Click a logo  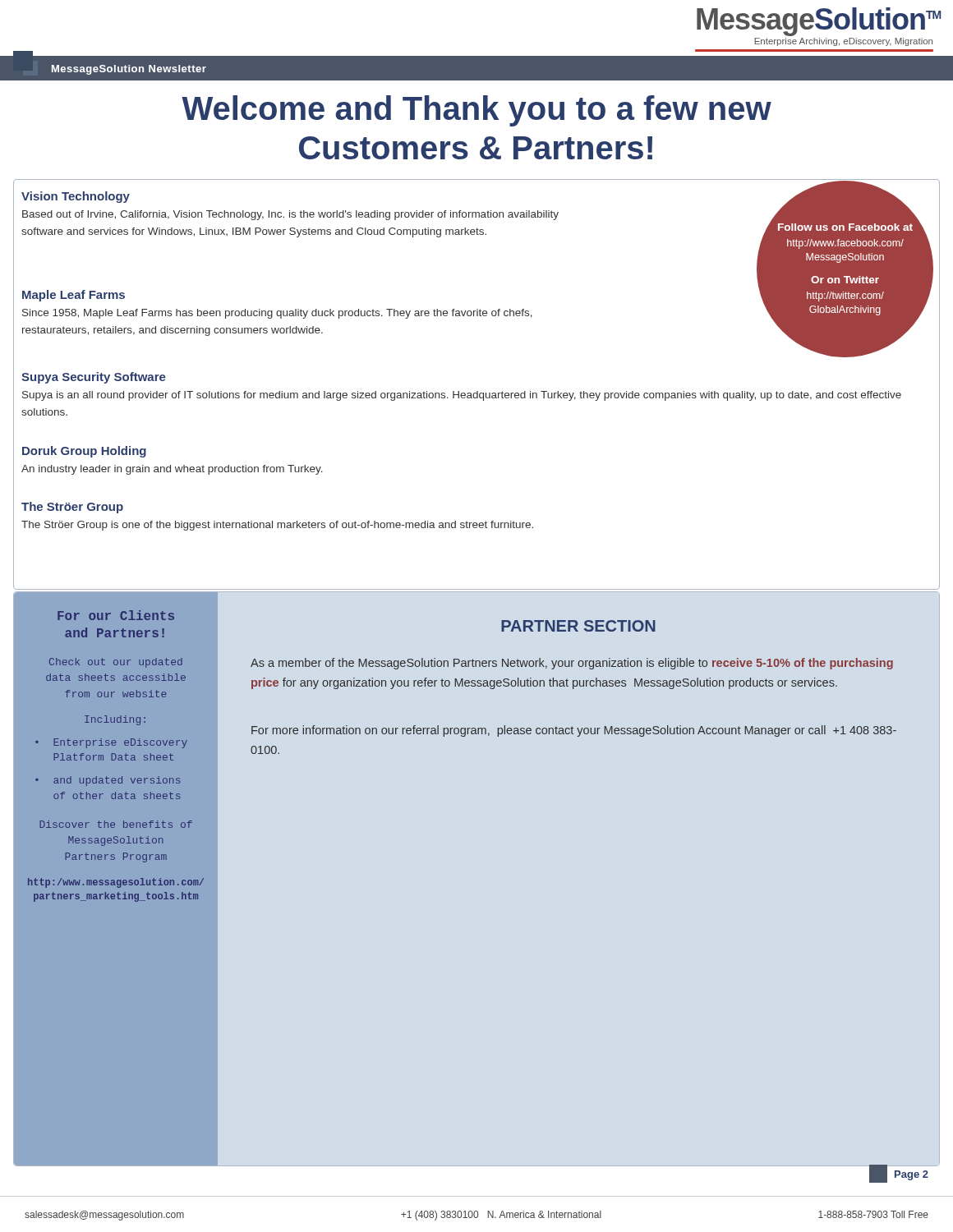(814, 28)
